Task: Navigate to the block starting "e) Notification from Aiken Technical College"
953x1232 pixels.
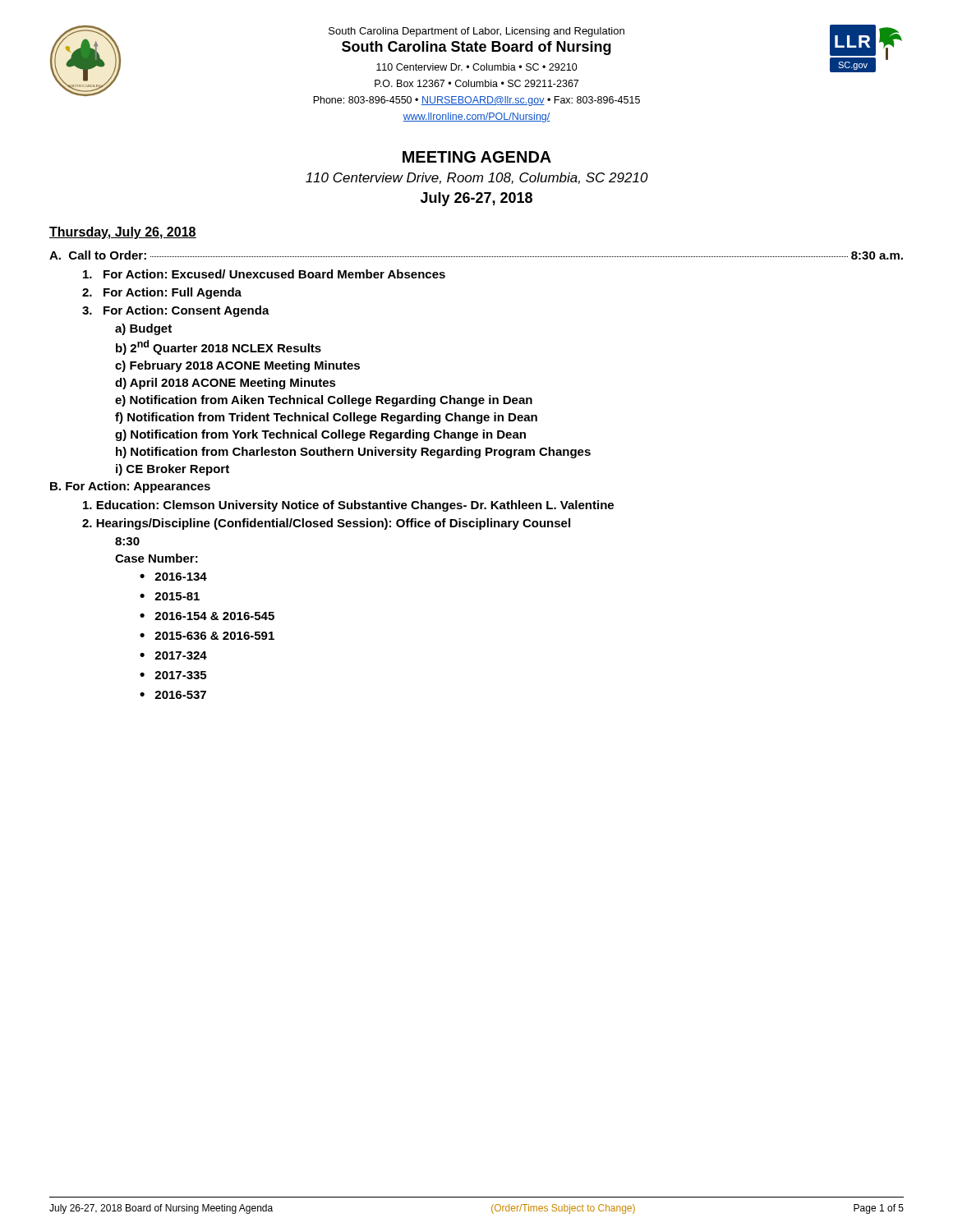Action: click(324, 400)
